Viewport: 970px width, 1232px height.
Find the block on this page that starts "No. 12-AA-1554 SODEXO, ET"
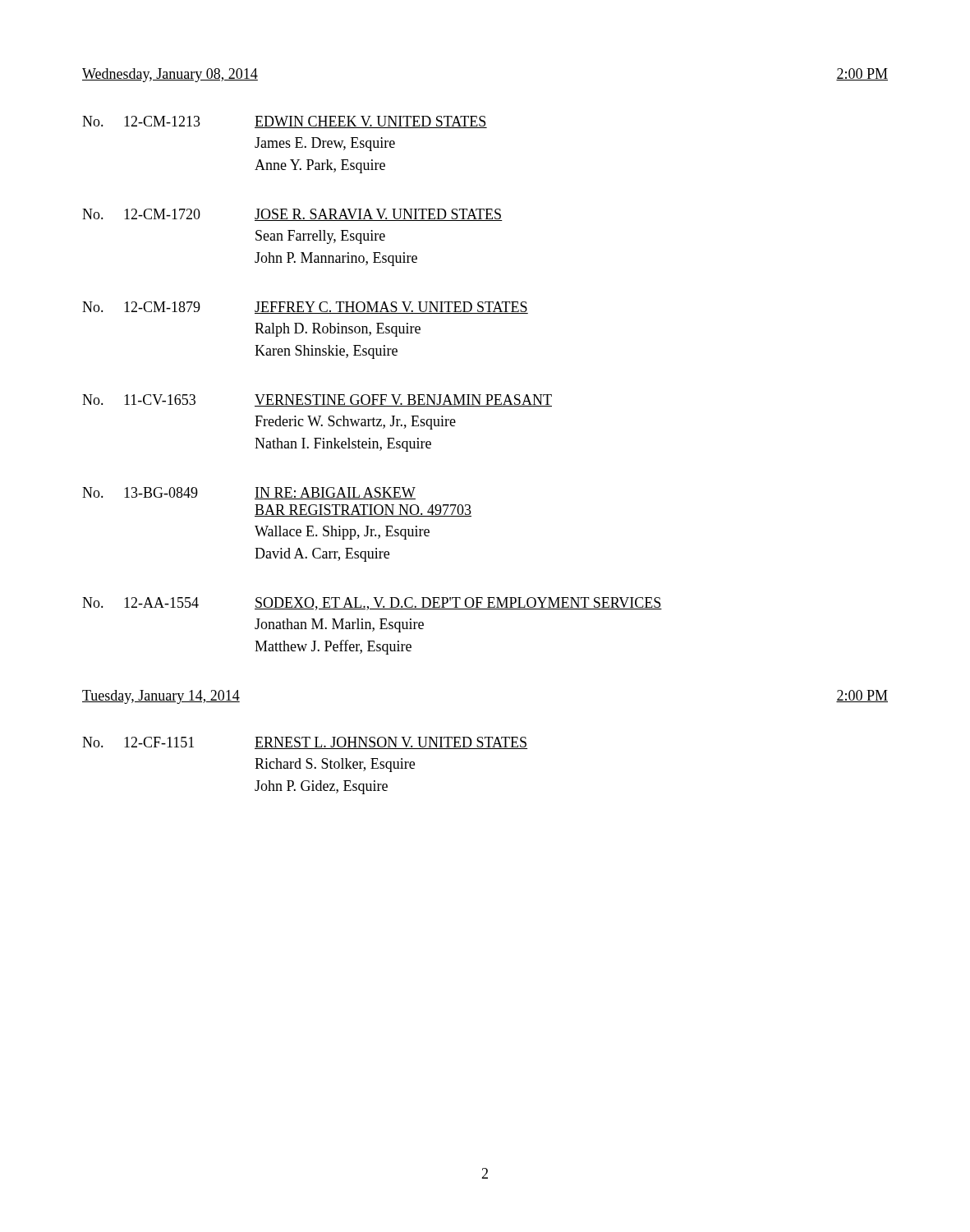372,626
